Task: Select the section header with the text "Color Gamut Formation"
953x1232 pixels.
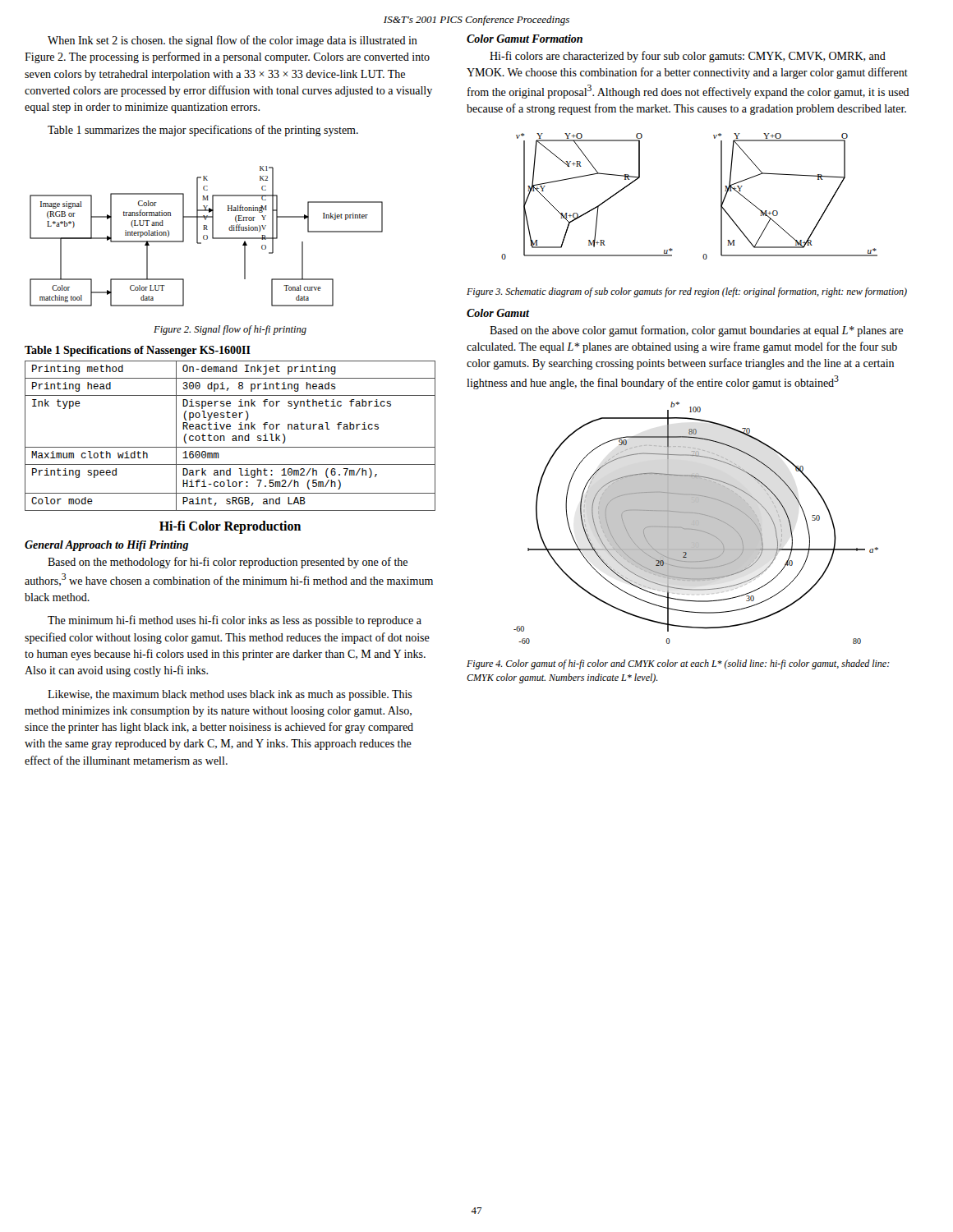Action: pos(525,39)
